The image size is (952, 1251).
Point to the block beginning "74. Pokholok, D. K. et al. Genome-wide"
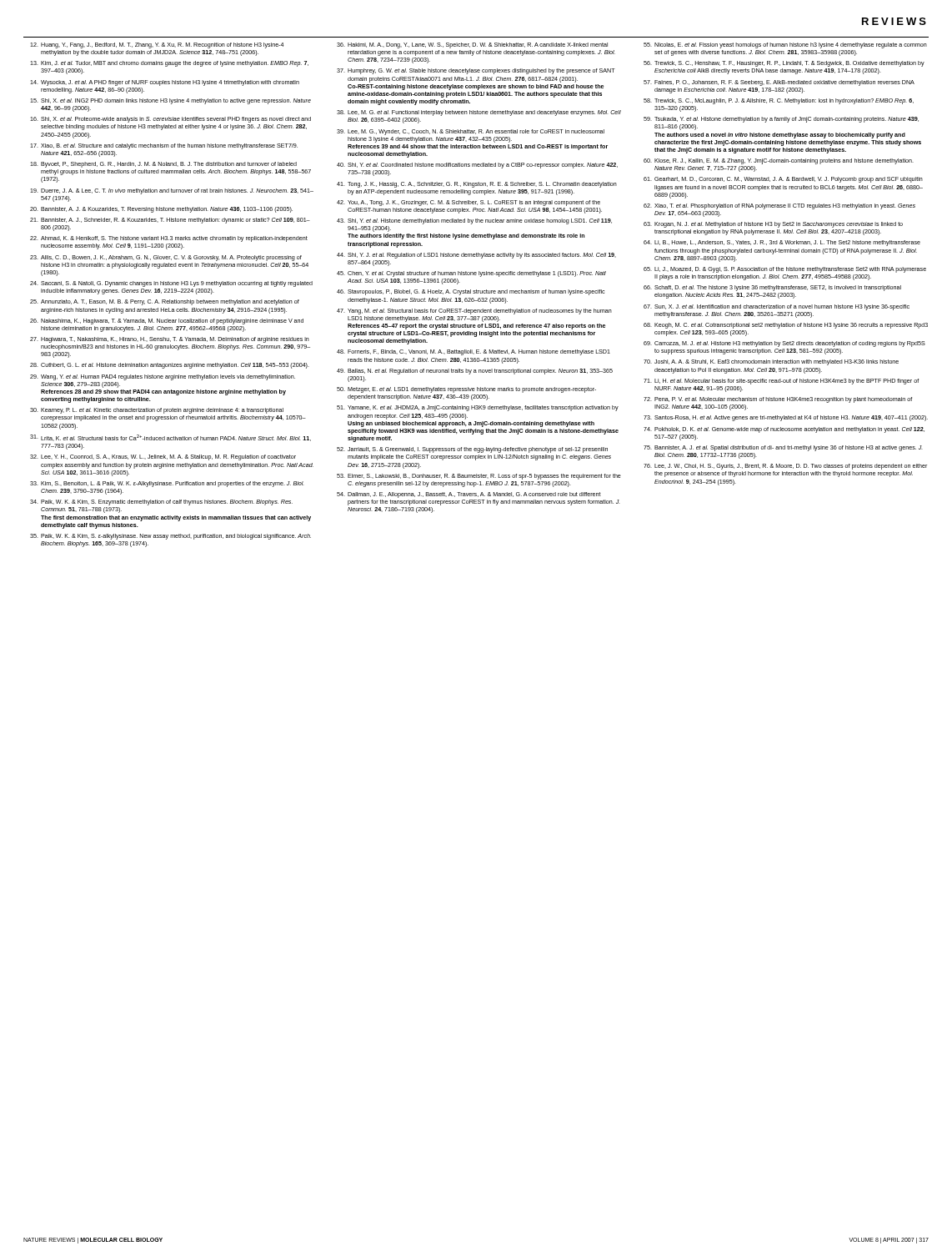783,433
